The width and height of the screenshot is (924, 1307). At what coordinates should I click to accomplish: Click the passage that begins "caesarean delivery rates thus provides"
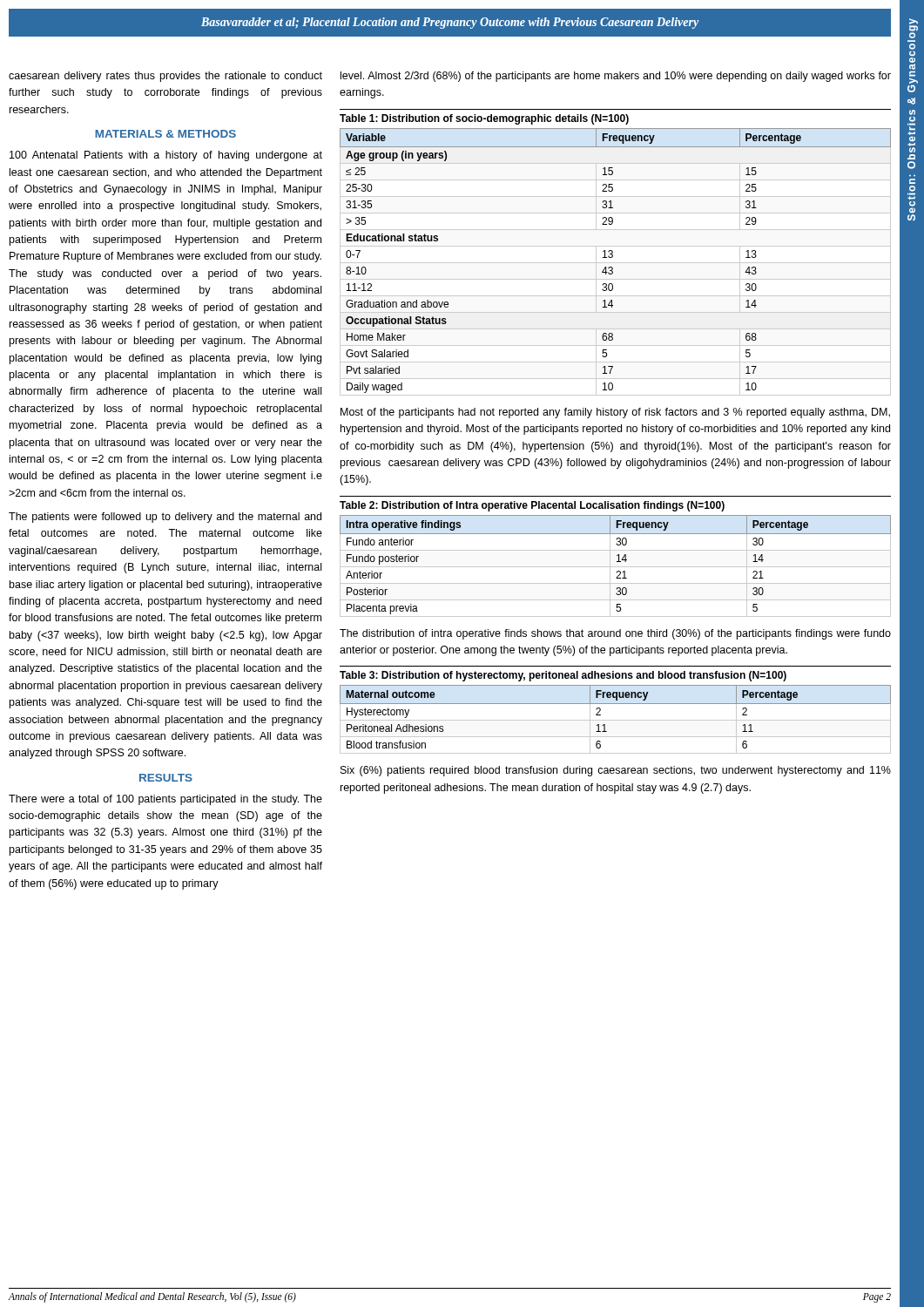click(165, 93)
